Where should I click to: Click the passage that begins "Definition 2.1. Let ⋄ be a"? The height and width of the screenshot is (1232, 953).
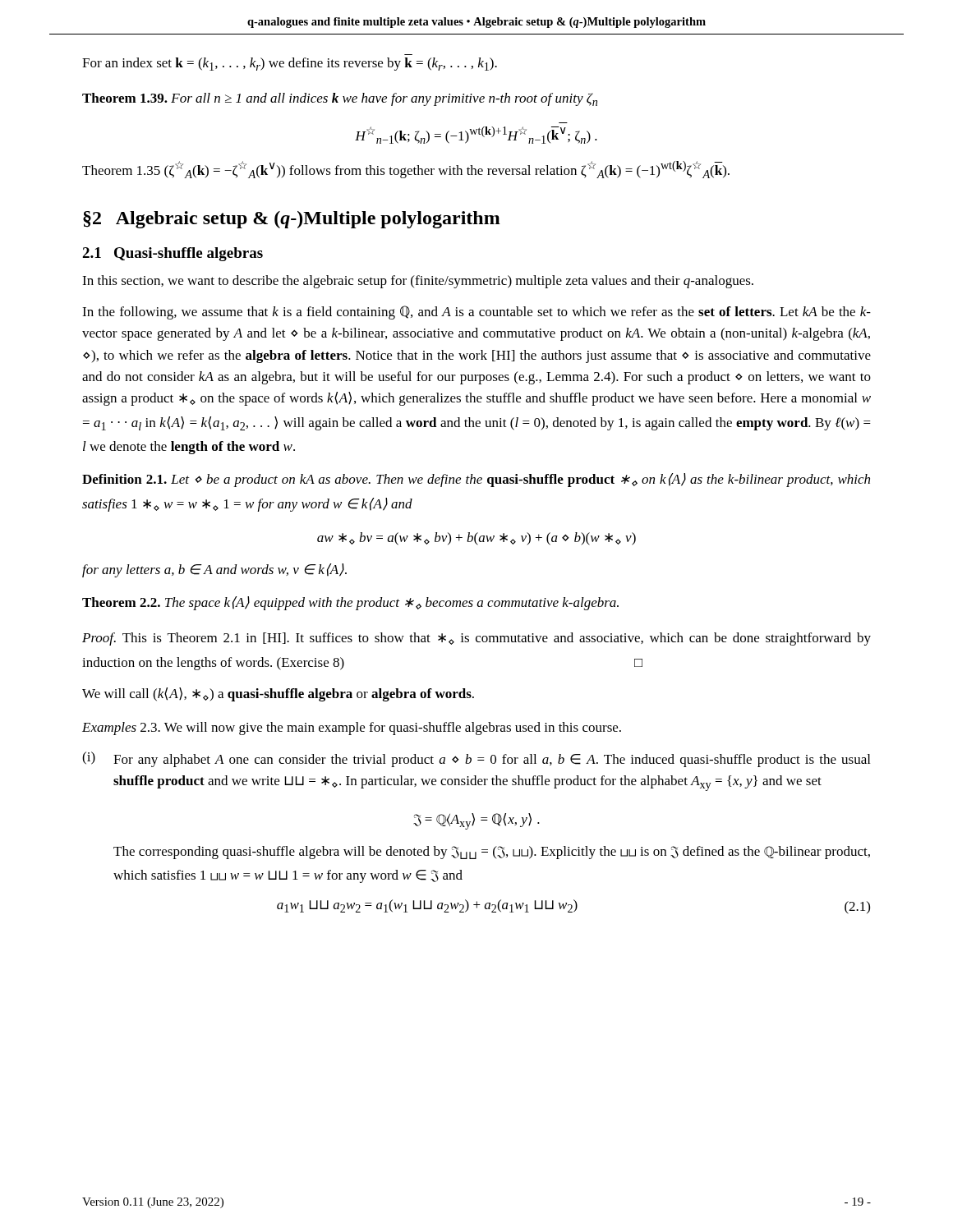[476, 493]
